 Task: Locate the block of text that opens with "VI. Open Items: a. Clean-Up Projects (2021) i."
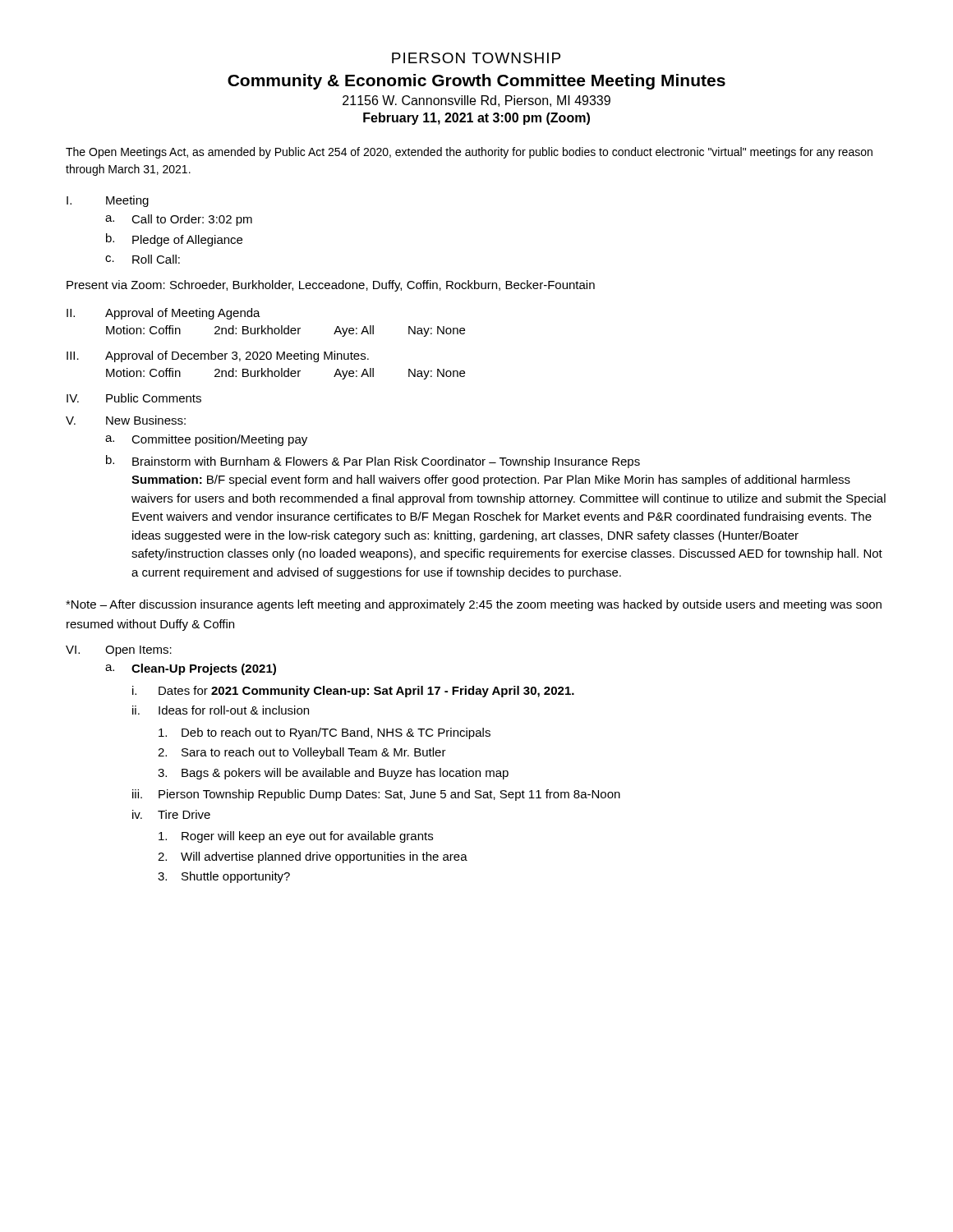(x=476, y=766)
